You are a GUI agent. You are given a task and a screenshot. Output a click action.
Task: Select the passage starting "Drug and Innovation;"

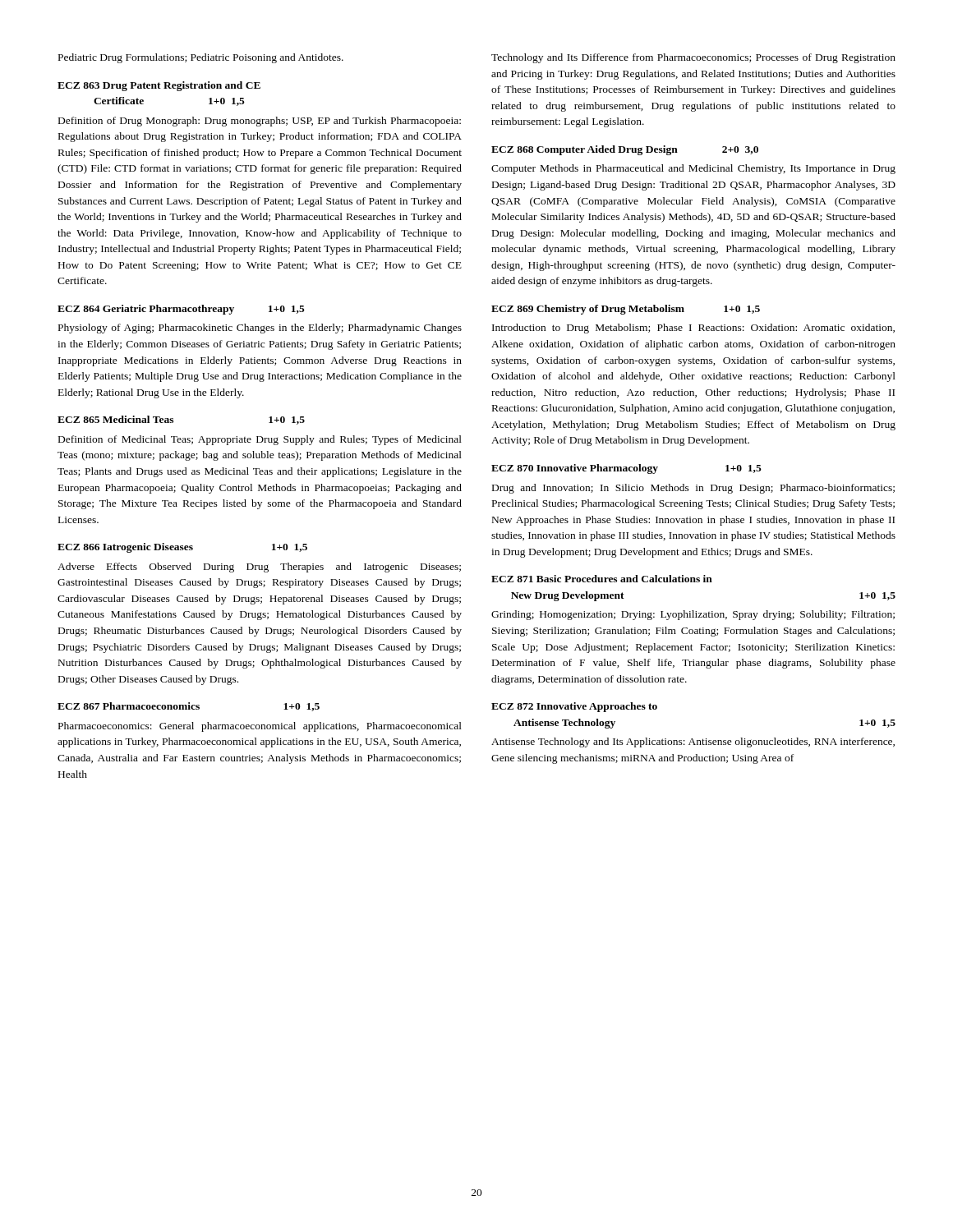click(693, 519)
